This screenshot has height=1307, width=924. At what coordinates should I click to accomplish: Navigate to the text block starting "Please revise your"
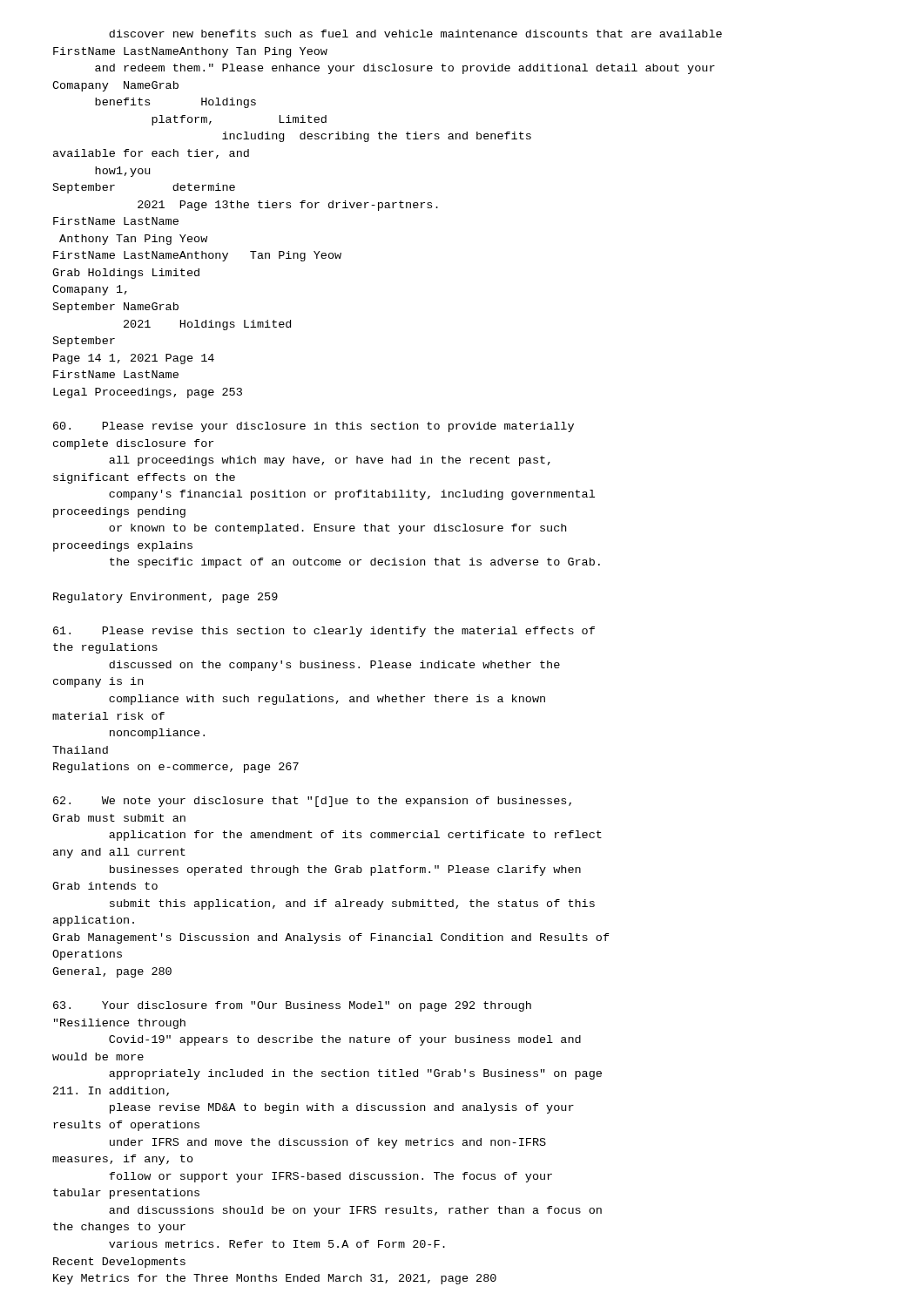[327, 495]
